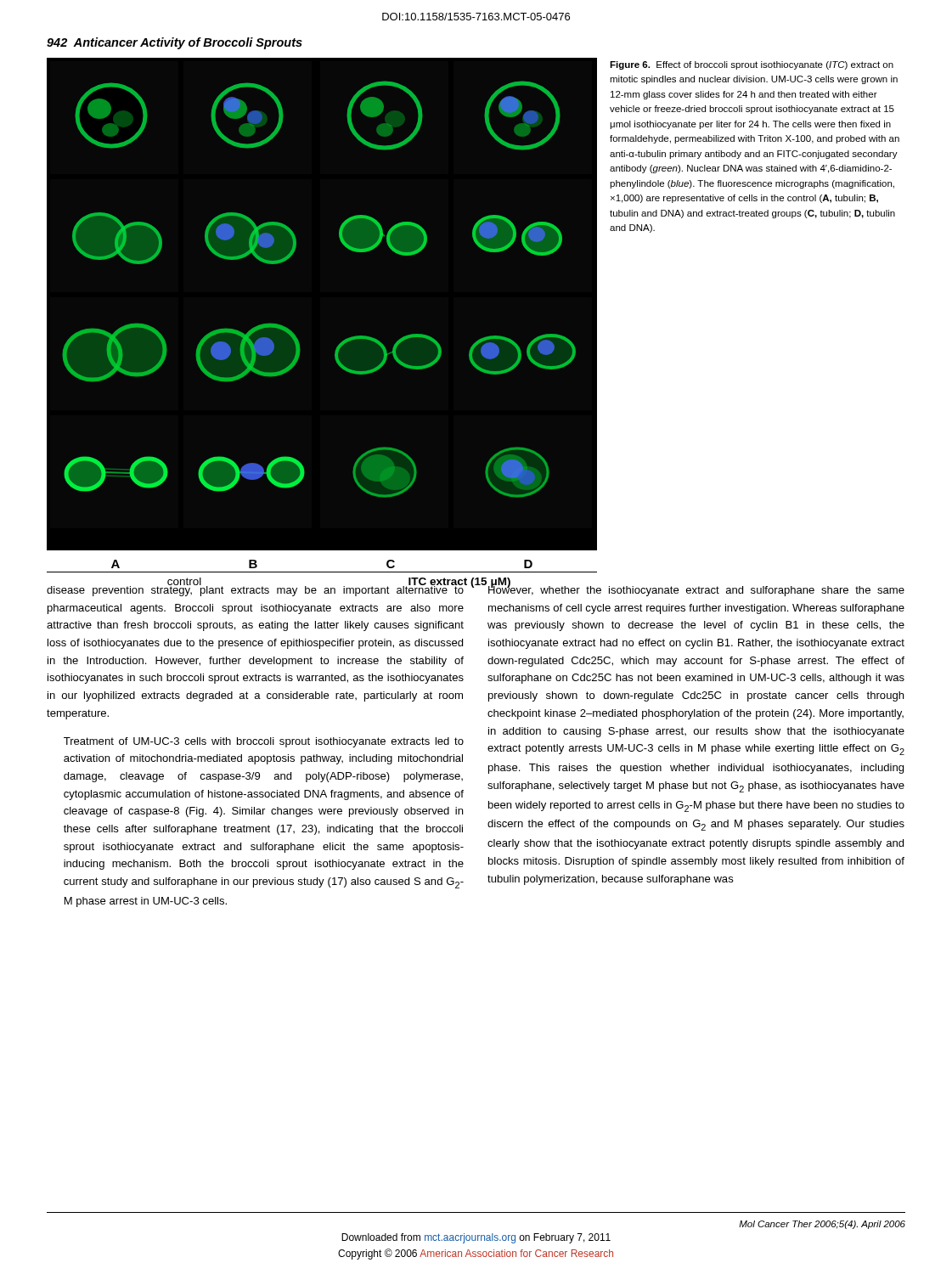952x1274 pixels.
Task: Select a photo
Action: (323, 323)
